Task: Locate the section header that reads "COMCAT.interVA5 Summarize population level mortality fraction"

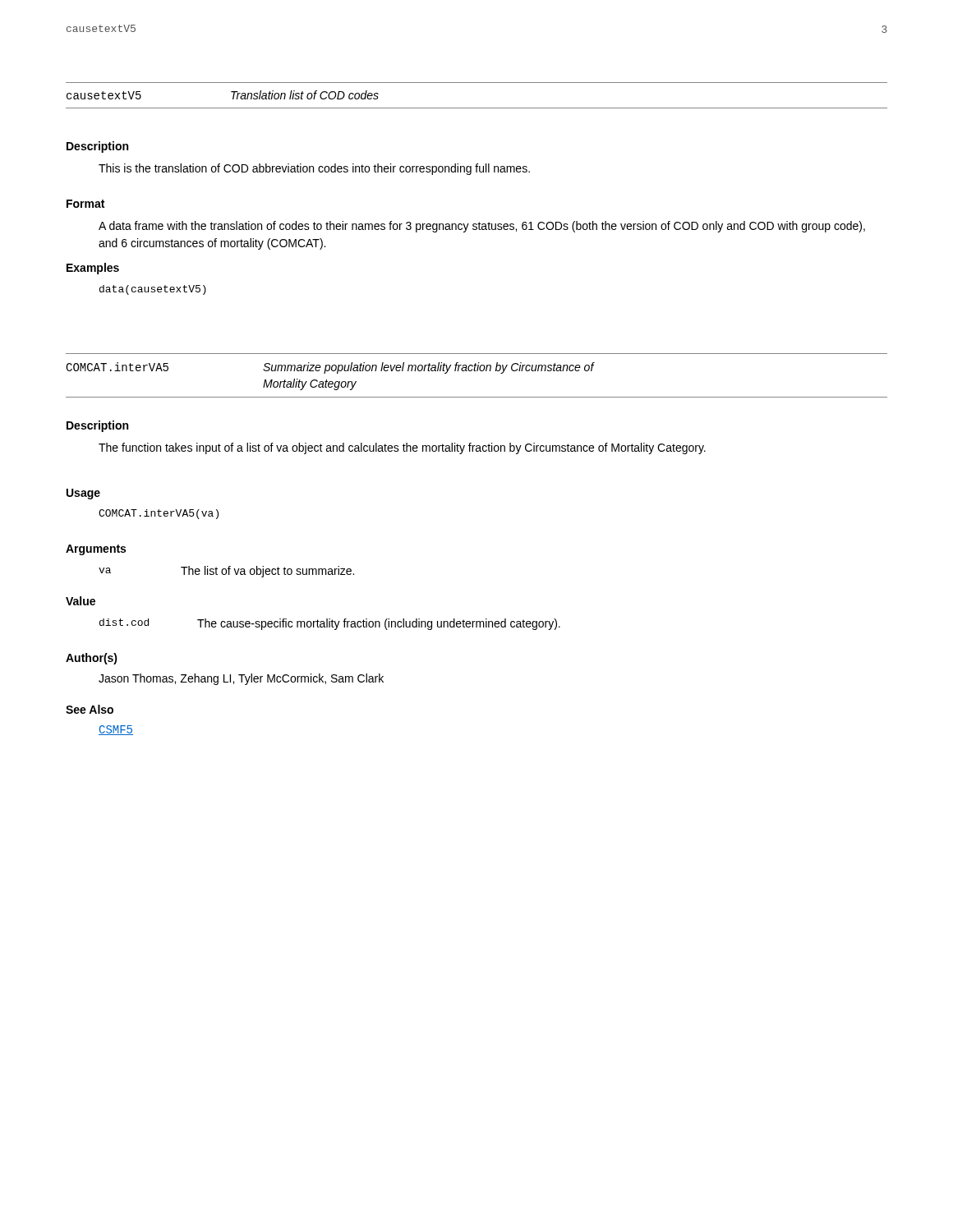Action: click(330, 376)
